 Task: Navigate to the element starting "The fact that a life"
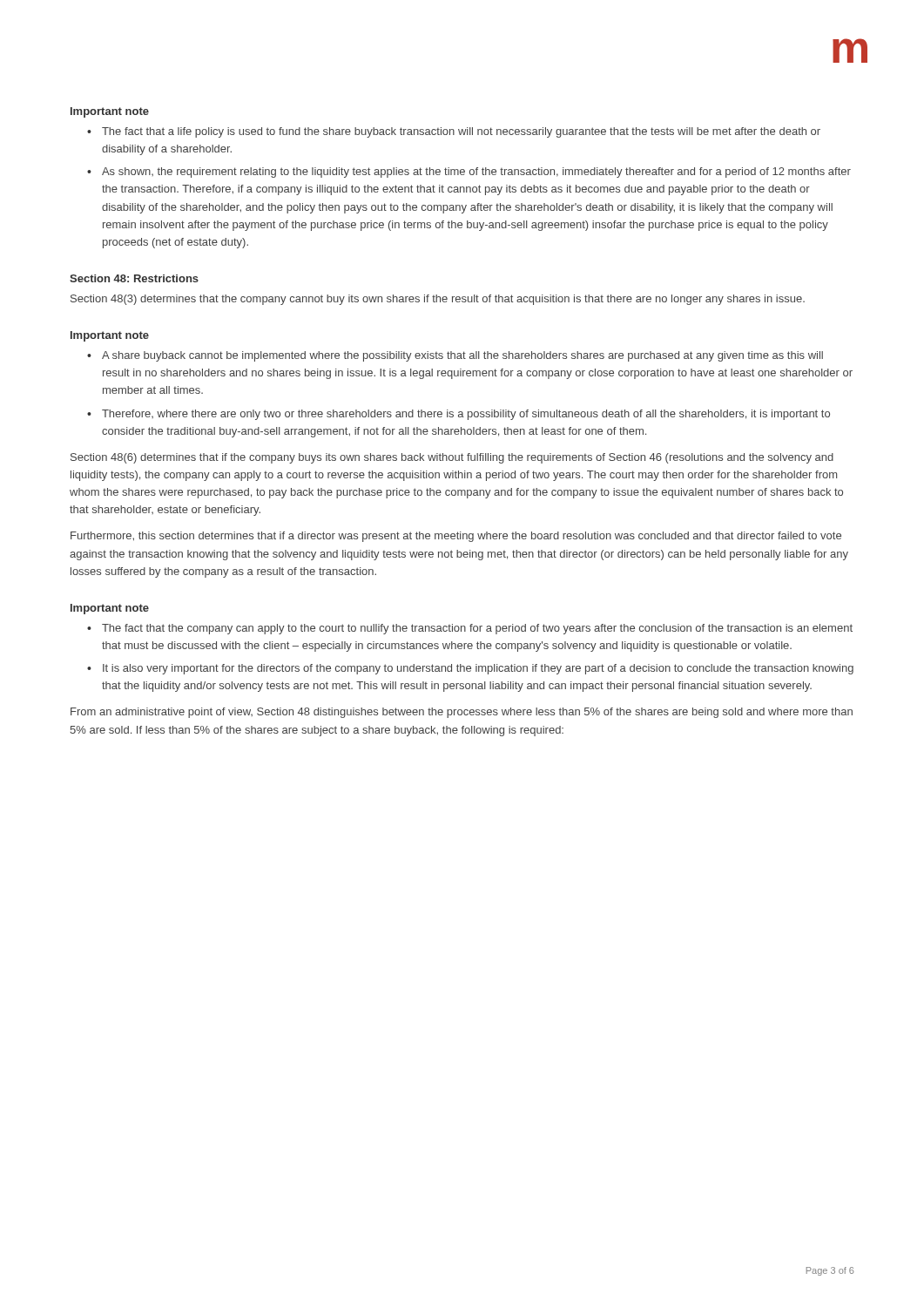tap(478, 140)
